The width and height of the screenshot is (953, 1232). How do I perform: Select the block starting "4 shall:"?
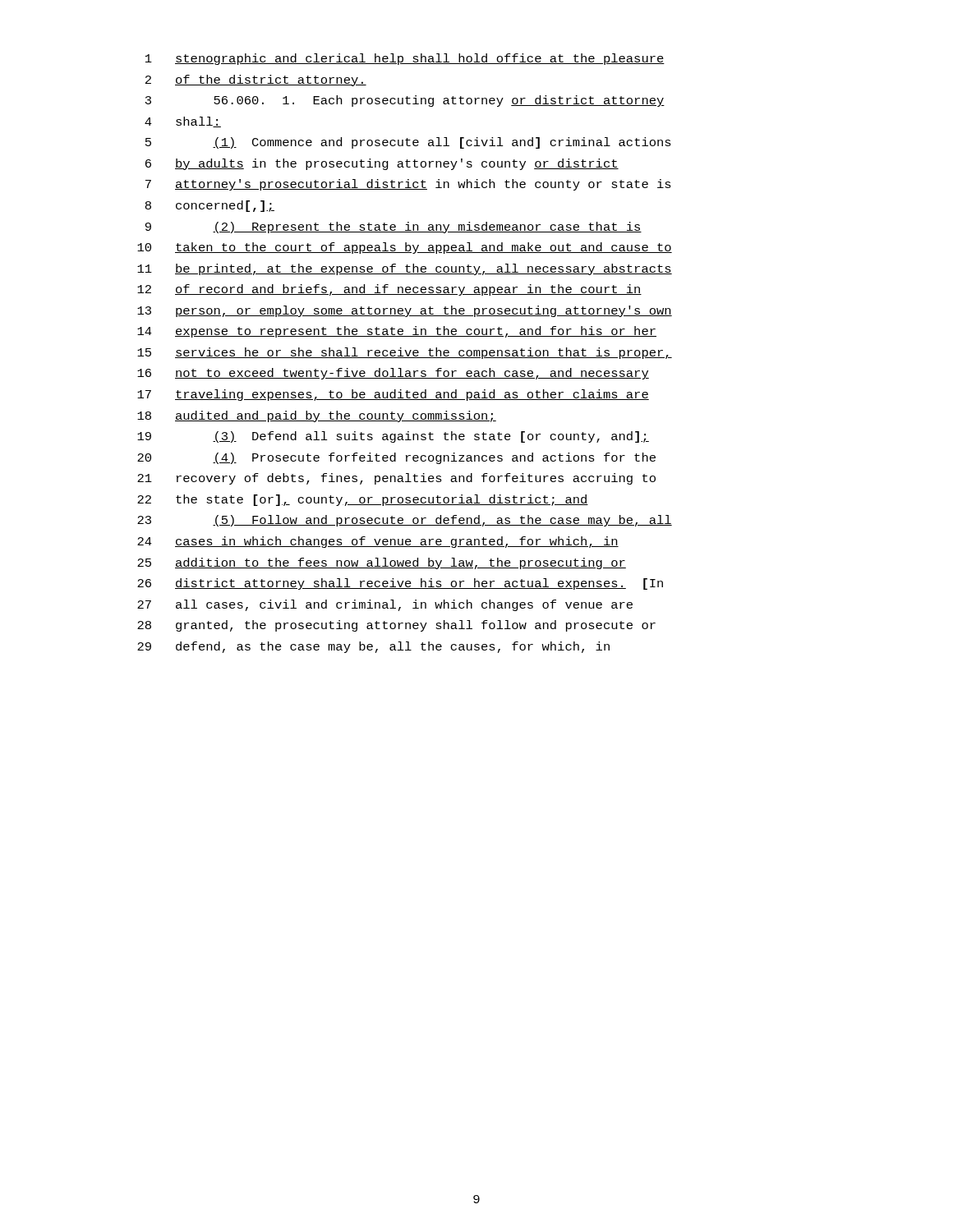tap(183, 122)
